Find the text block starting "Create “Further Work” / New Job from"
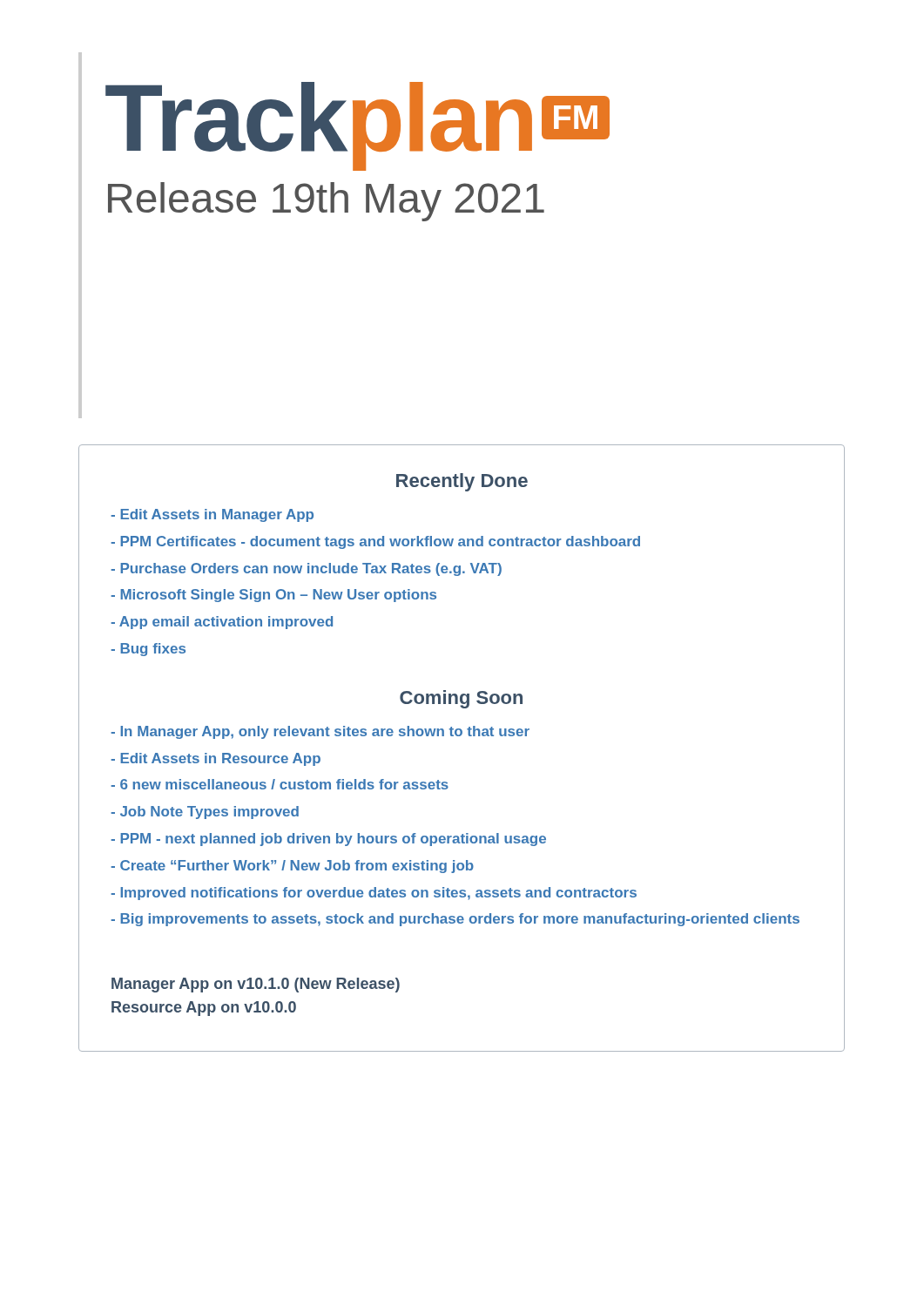The height and width of the screenshot is (1307, 924). tap(292, 865)
